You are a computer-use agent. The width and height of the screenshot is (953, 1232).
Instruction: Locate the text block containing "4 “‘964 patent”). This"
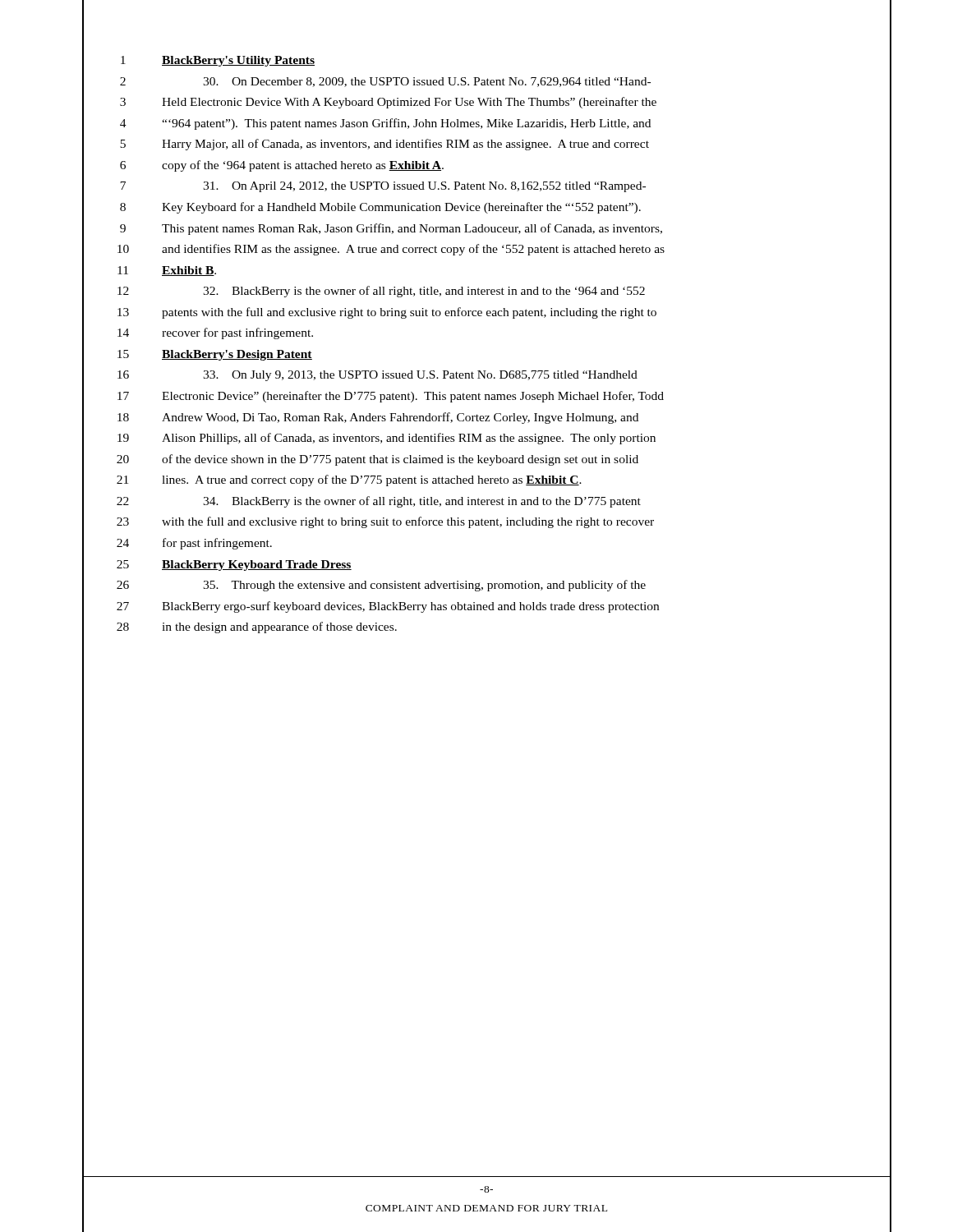tap(487, 123)
